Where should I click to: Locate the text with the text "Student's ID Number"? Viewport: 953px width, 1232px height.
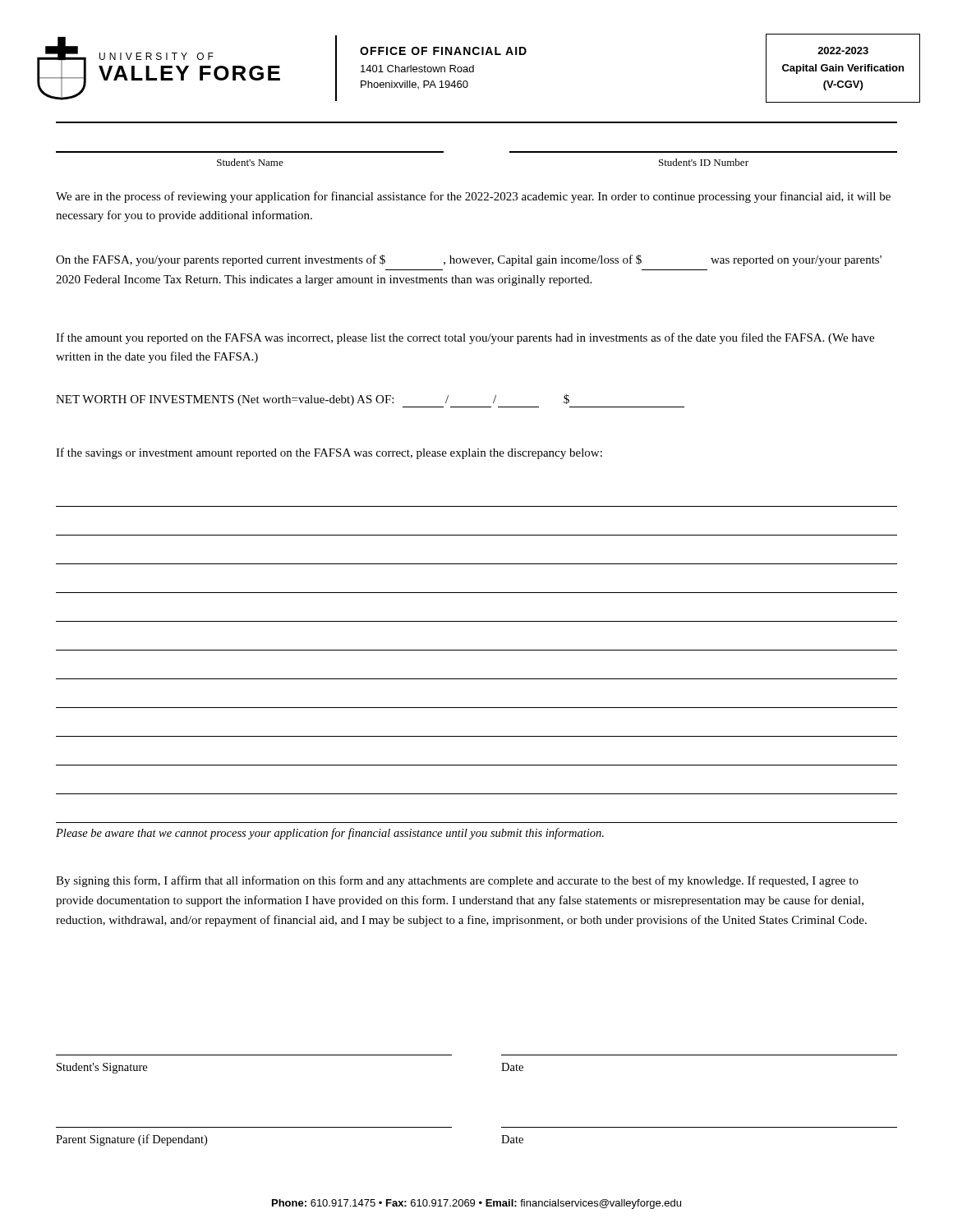coord(703,151)
